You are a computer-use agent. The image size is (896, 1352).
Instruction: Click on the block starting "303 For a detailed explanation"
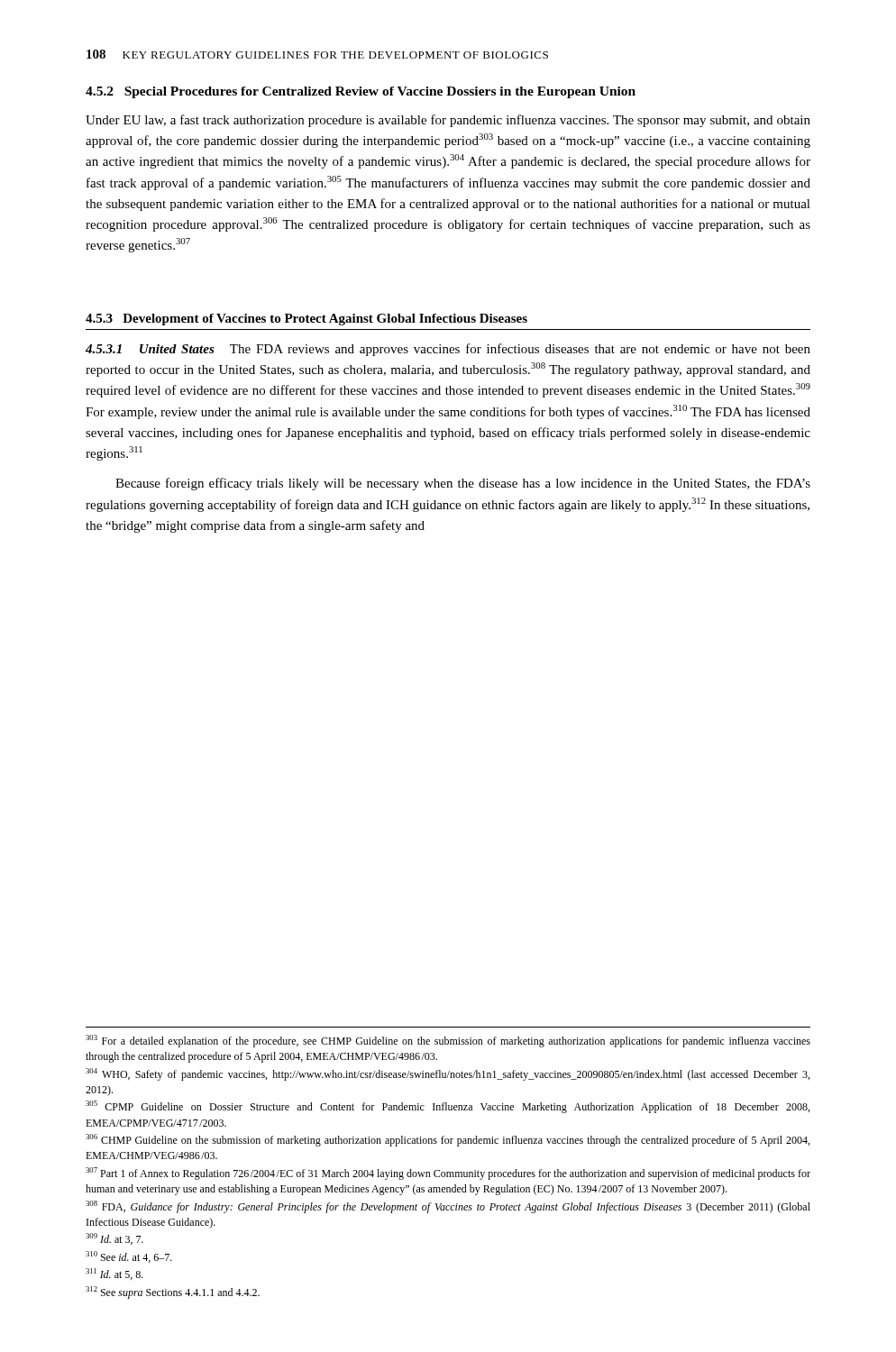(x=448, y=1048)
